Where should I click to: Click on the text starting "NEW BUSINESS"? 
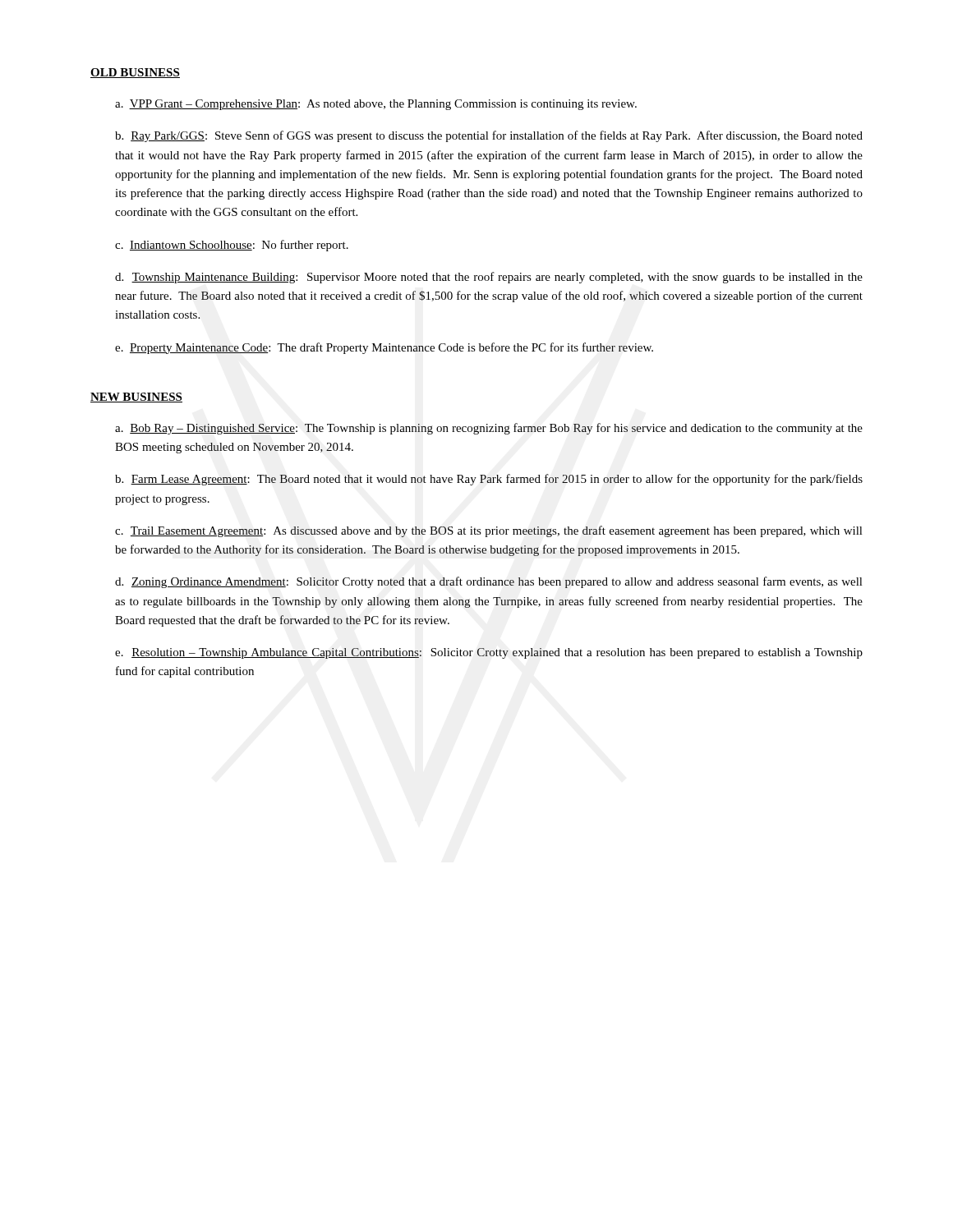[x=136, y=397]
